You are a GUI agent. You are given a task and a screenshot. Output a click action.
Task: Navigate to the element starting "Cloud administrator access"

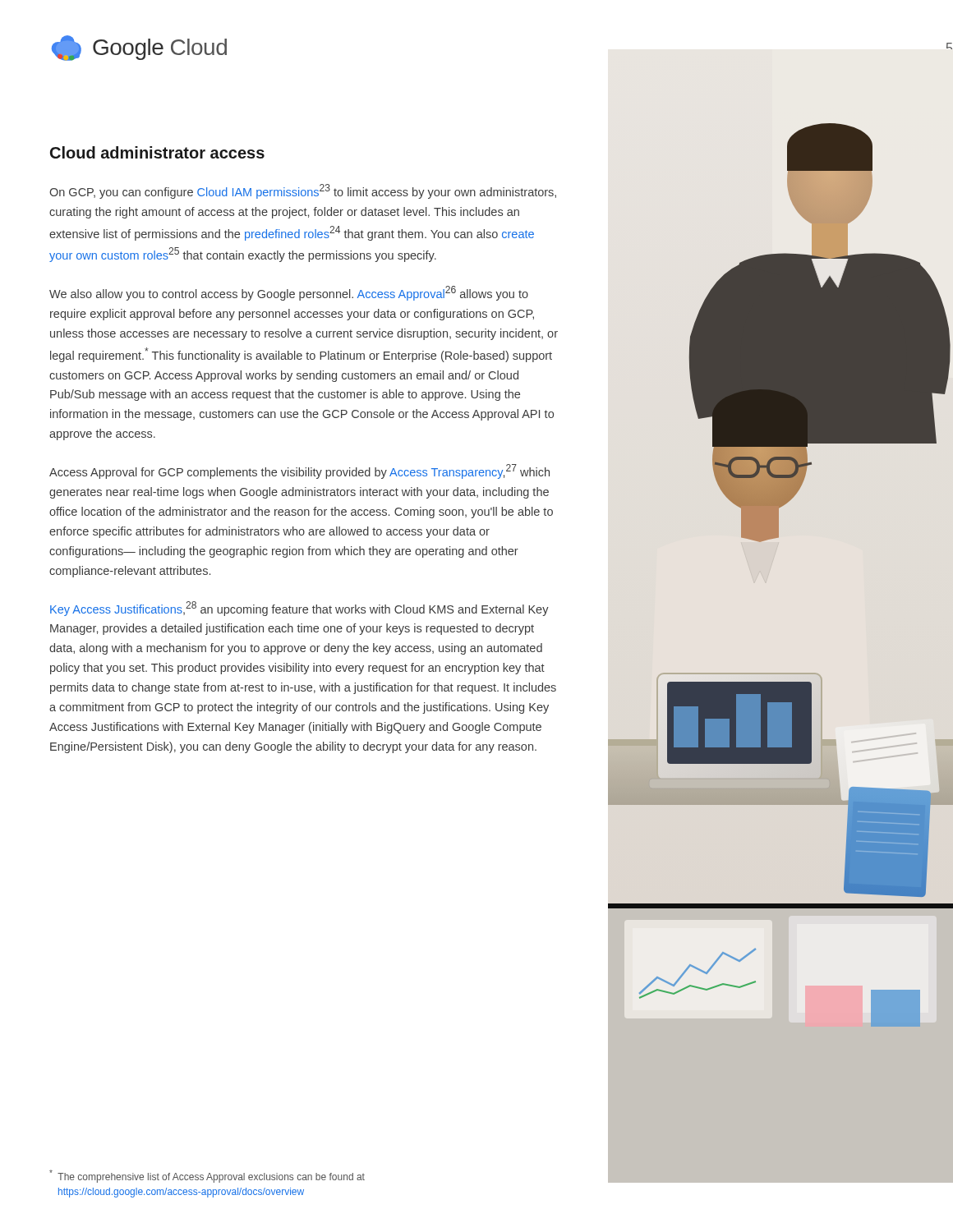click(157, 153)
